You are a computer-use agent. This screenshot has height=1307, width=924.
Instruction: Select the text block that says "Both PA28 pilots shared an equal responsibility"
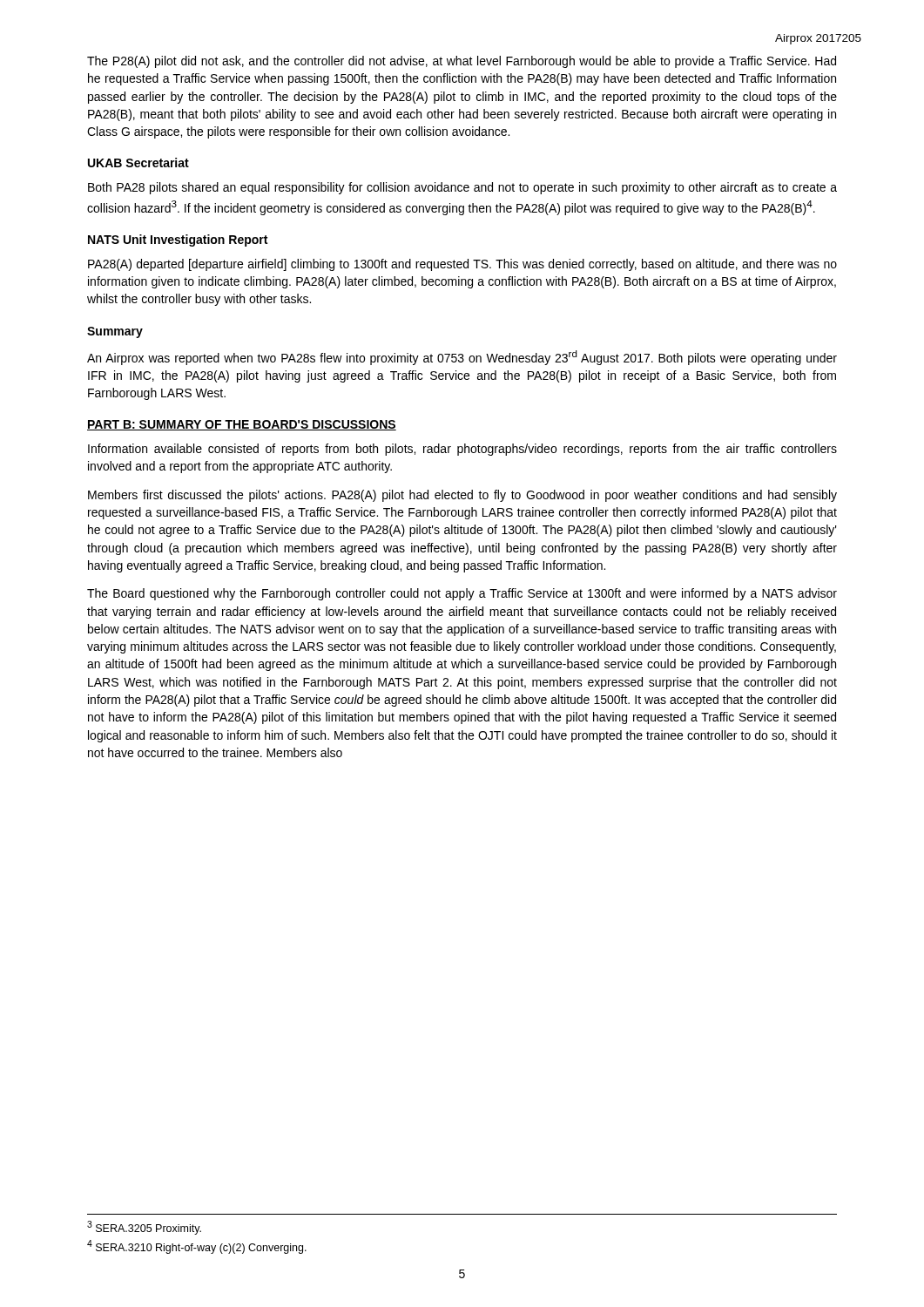tap(462, 198)
